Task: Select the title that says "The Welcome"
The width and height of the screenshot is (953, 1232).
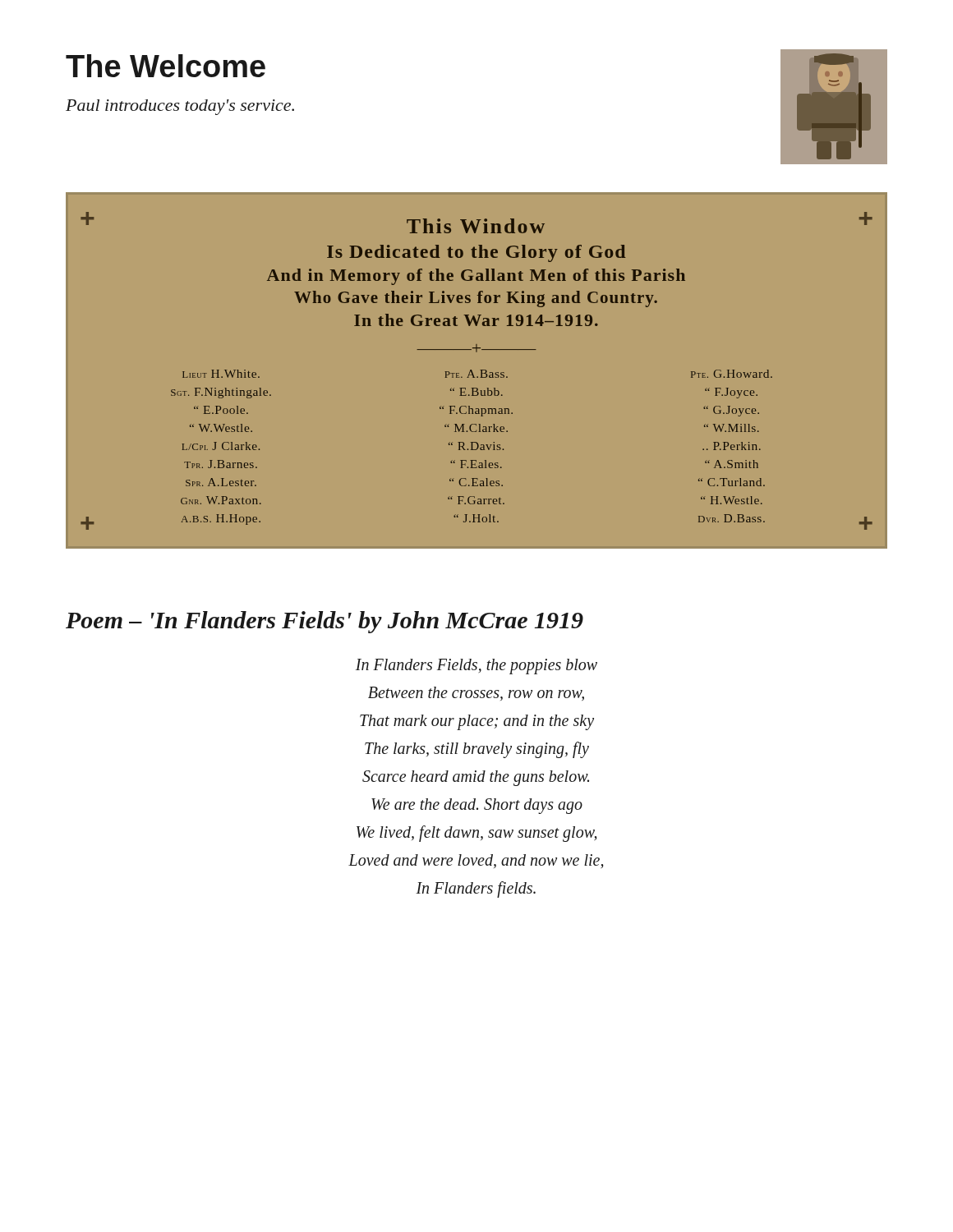Action: click(x=152, y=67)
